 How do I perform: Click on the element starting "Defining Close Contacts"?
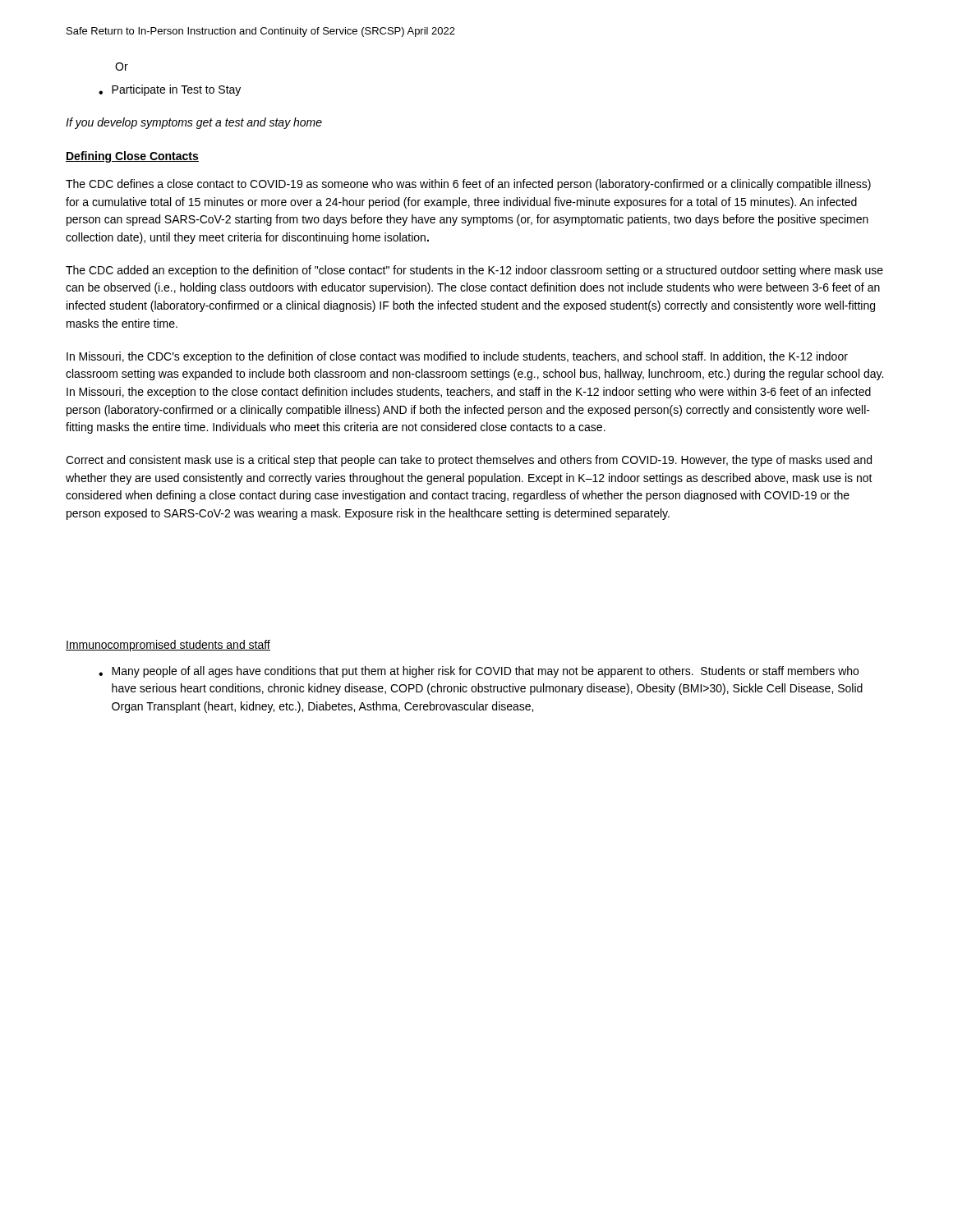click(x=132, y=156)
